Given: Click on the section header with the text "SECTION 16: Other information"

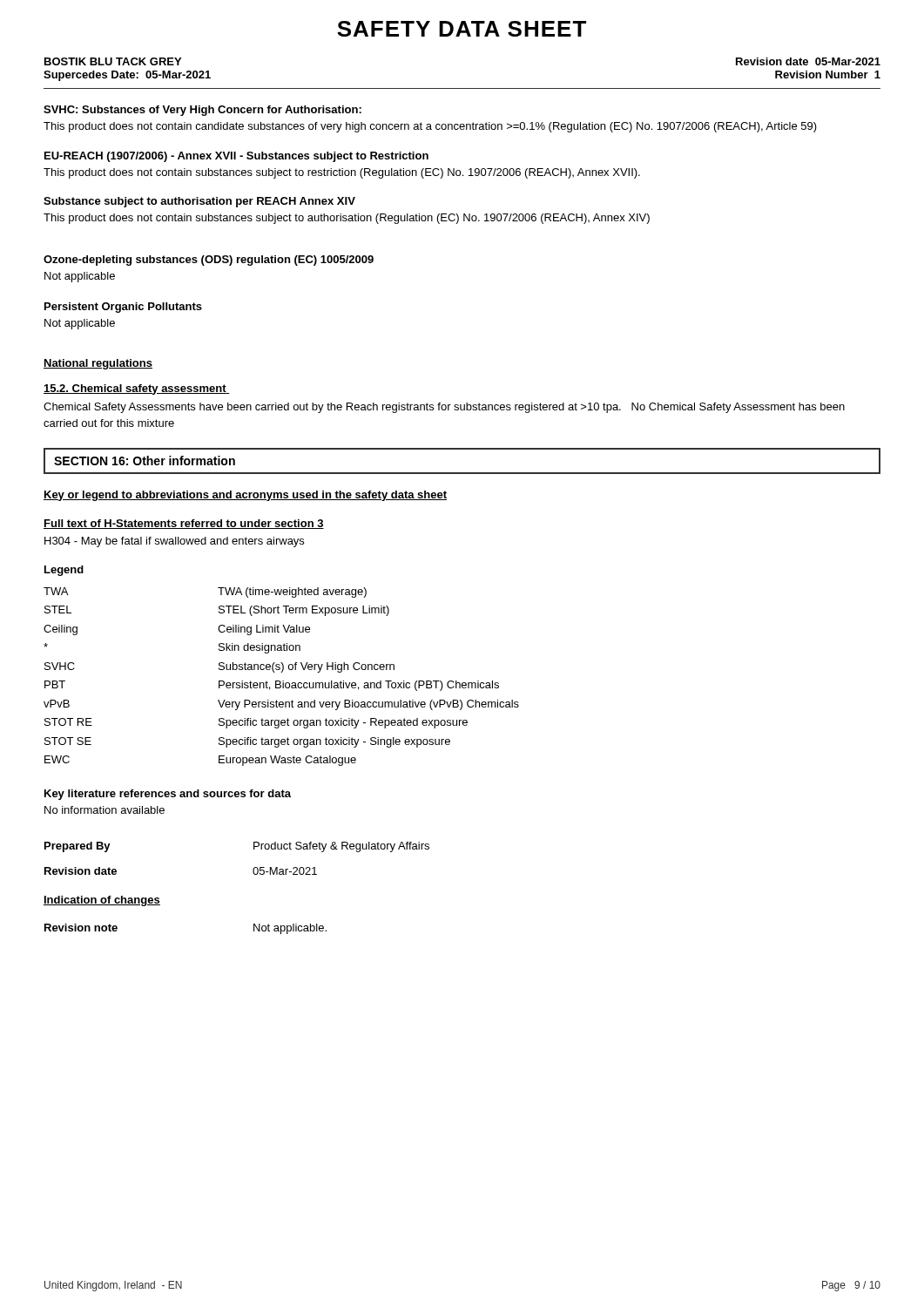Looking at the screenshot, I should click(x=145, y=461).
